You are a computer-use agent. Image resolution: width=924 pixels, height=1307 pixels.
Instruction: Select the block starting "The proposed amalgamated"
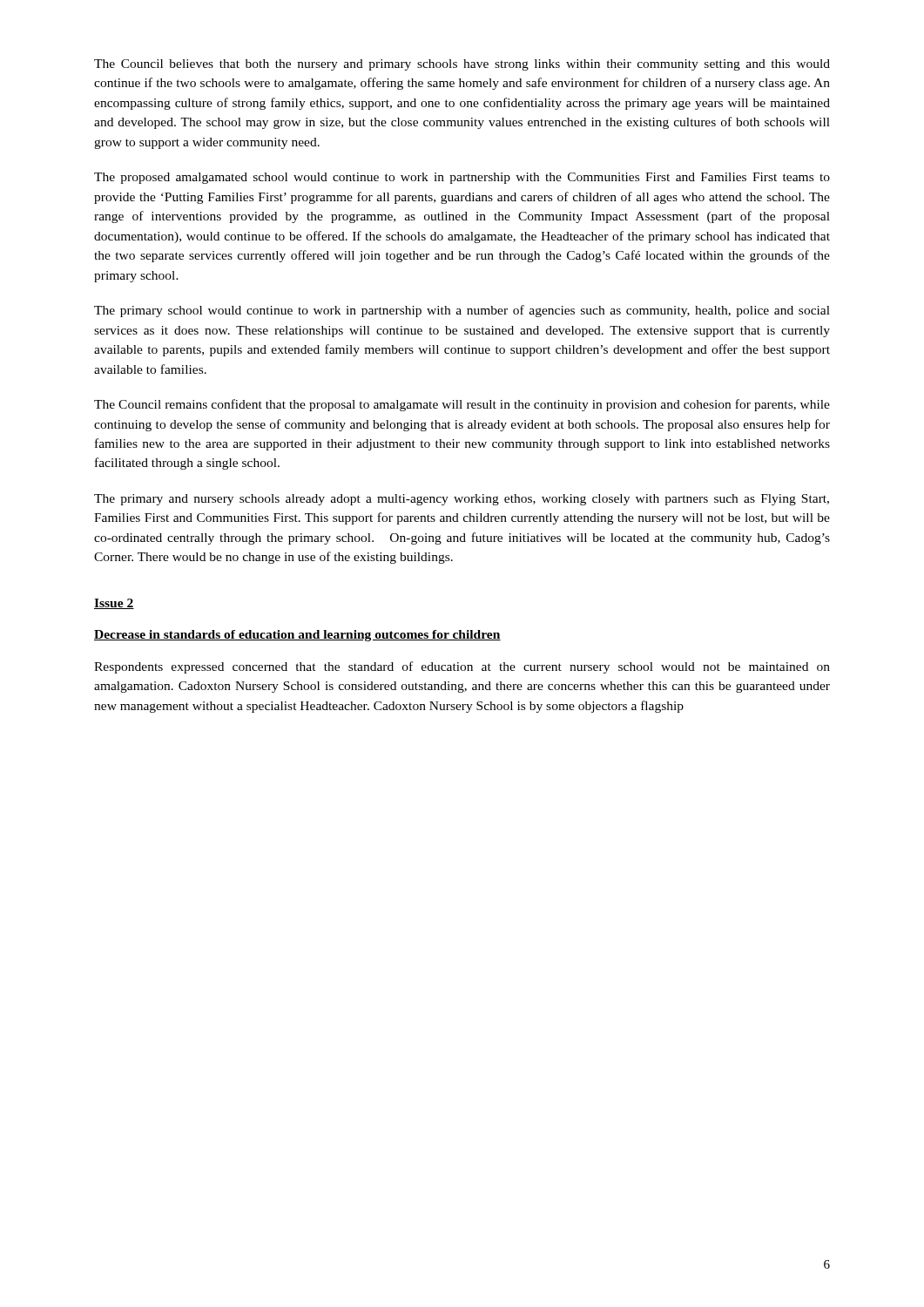(x=462, y=226)
